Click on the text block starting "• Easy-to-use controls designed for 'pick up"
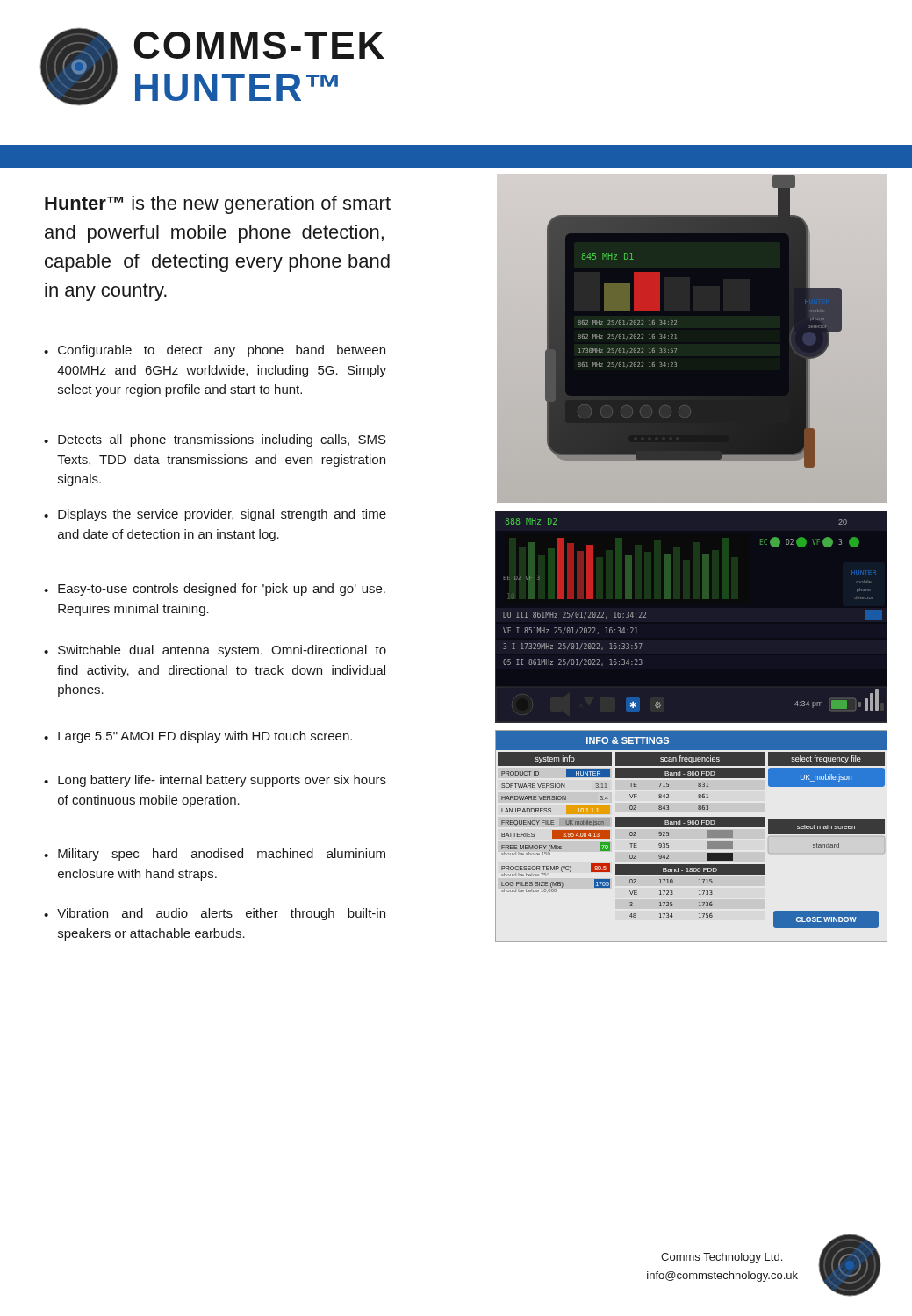Screen dimensions: 1316x912 (215, 599)
